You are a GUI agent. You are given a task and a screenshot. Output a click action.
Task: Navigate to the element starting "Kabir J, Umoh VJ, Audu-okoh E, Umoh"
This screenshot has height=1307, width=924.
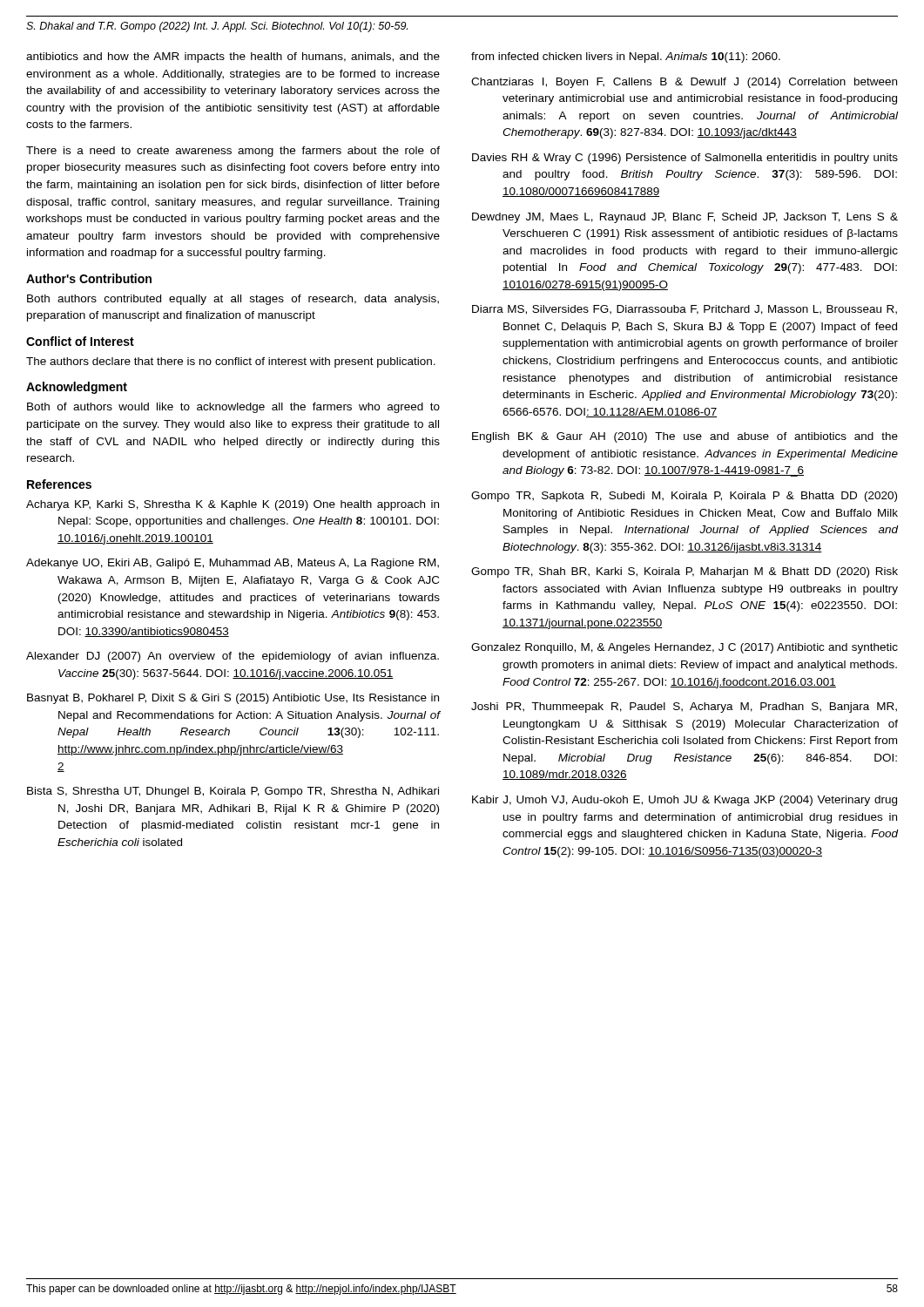[684, 825]
